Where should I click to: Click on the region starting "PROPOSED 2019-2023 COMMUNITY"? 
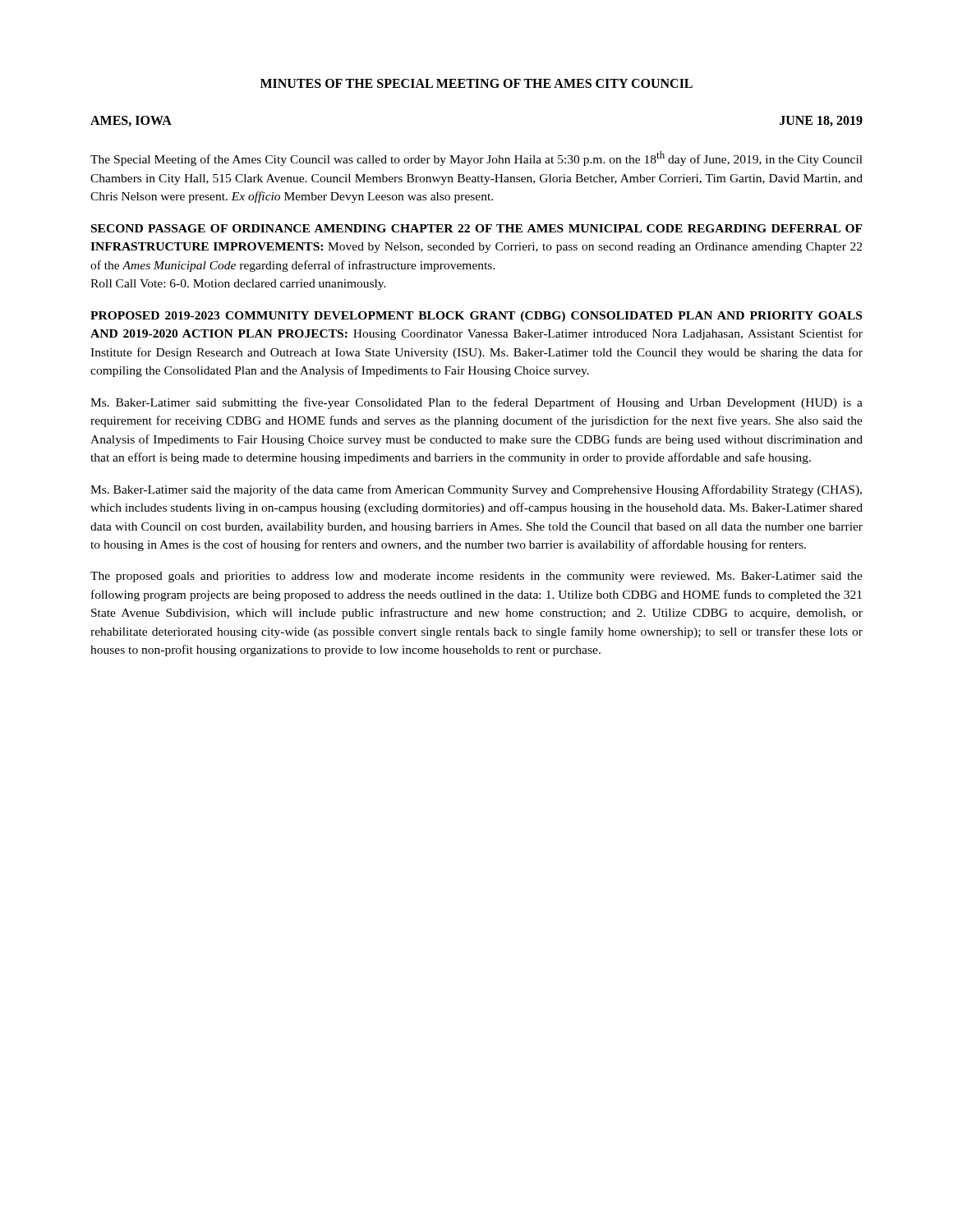click(x=476, y=342)
